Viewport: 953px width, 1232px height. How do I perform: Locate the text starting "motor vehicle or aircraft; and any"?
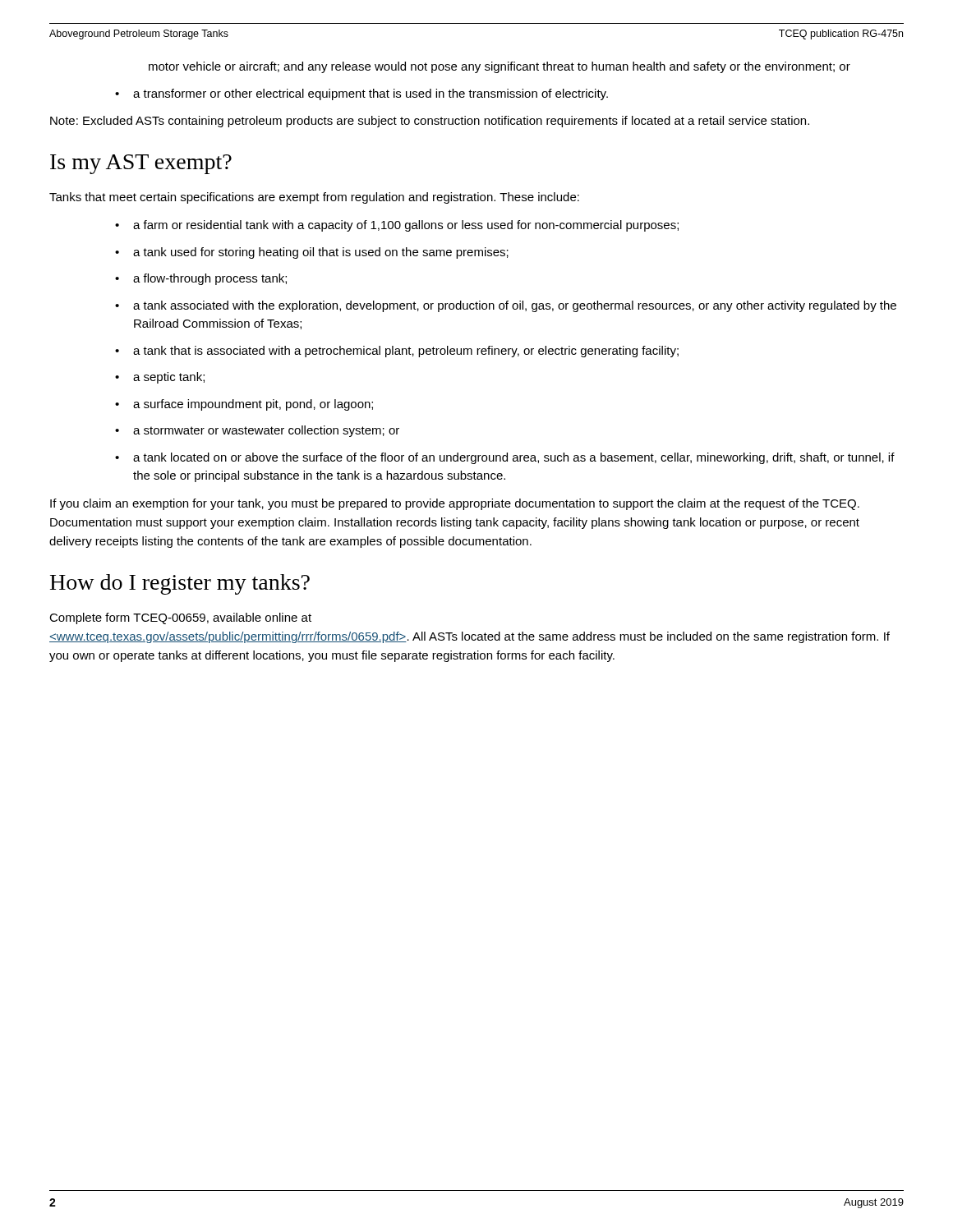point(499,66)
